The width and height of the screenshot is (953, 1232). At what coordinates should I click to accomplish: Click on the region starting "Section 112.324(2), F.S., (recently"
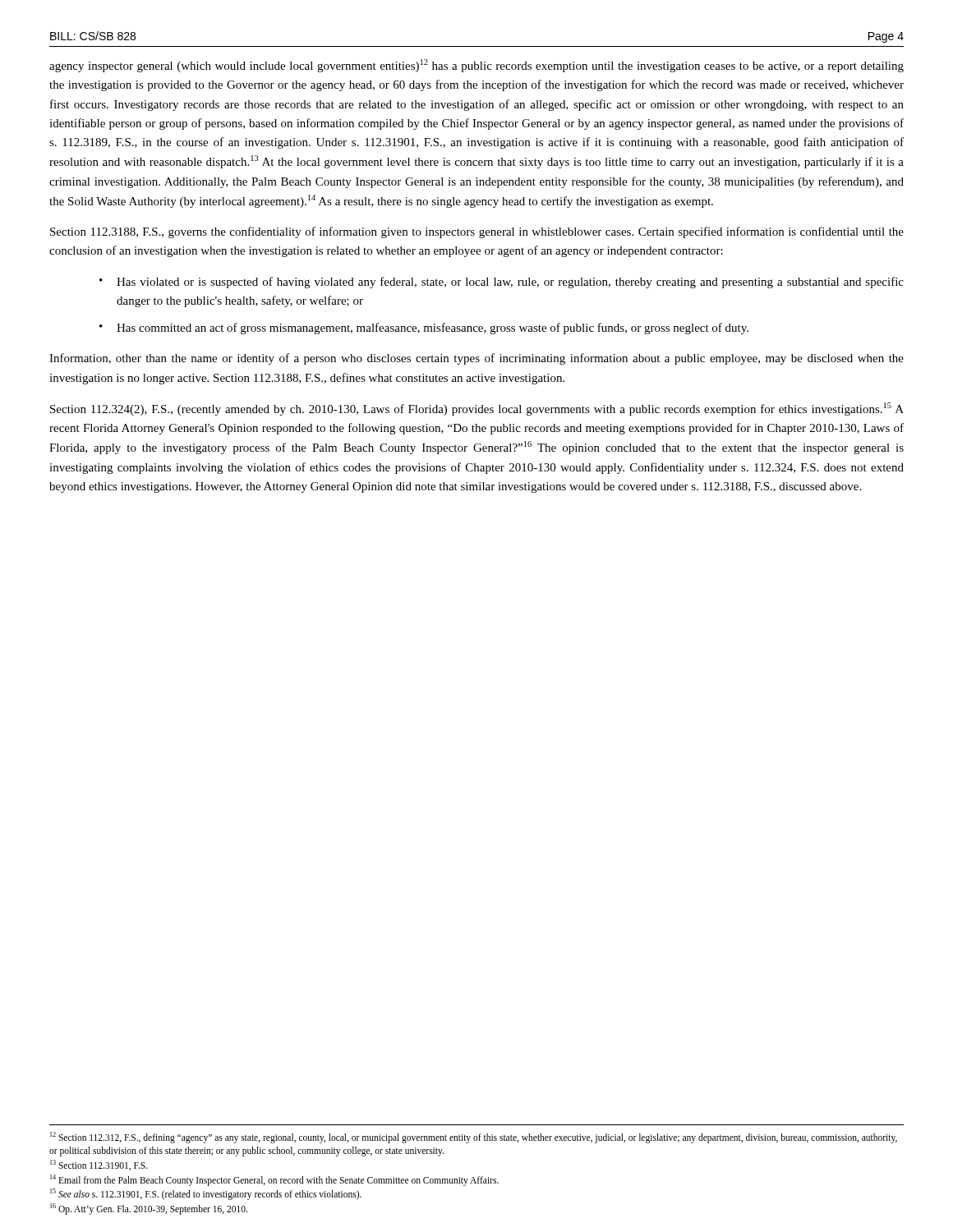(476, 447)
